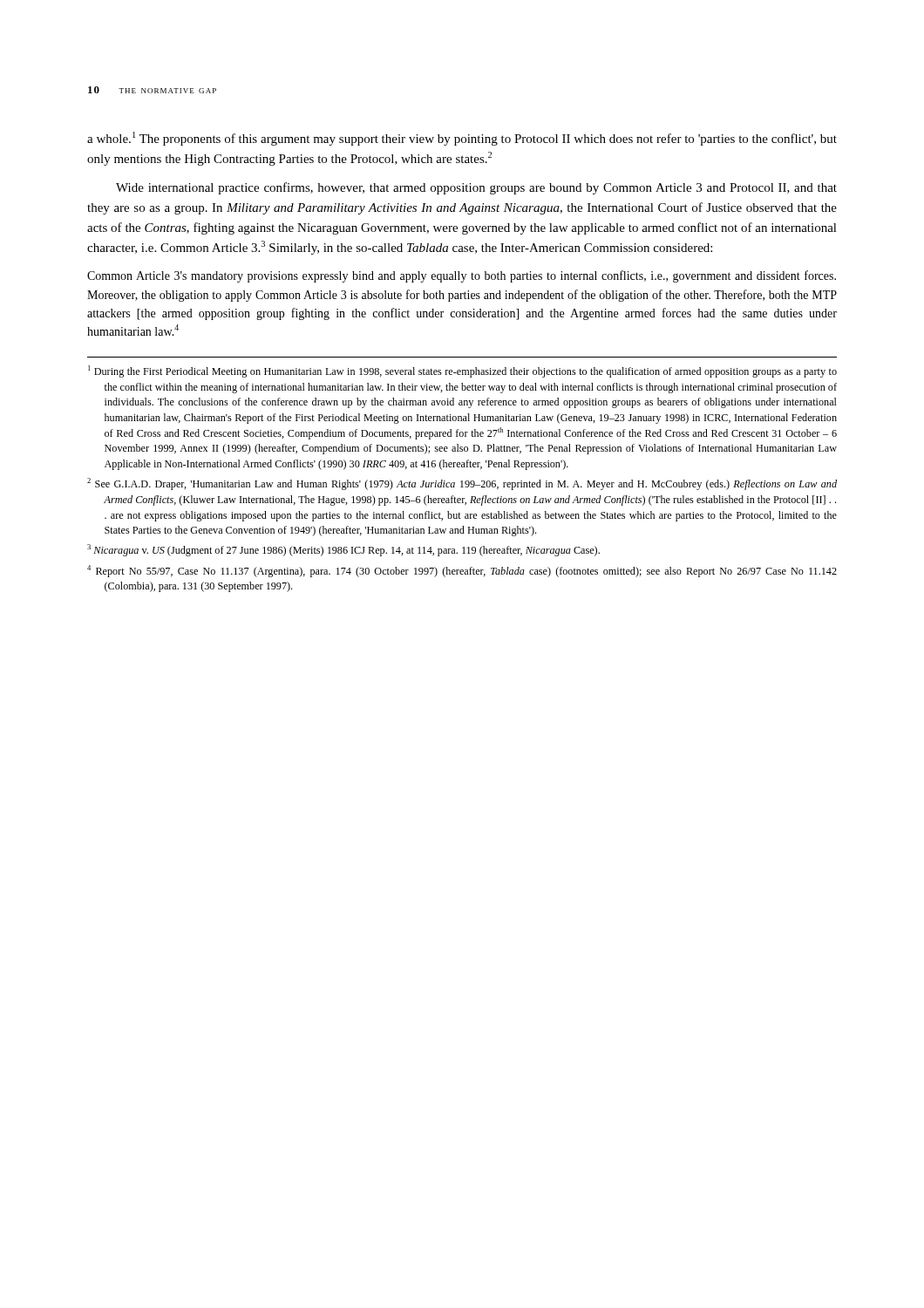
Task: Find the block on this page that starts "a whole.1 The"
Action: coord(462,194)
